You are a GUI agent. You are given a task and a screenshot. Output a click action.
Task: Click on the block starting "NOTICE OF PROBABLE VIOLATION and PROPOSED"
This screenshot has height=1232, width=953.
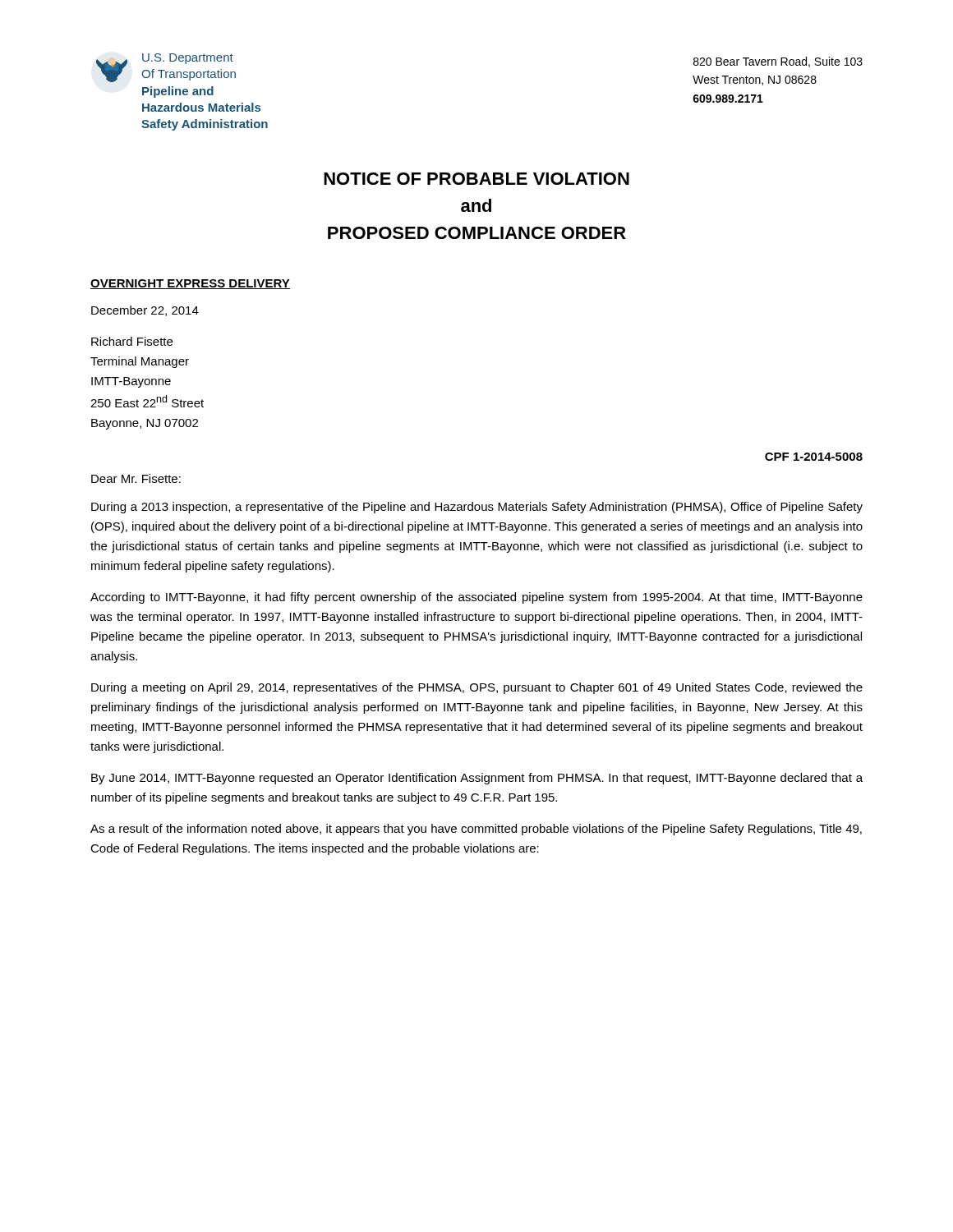coord(476,206)
